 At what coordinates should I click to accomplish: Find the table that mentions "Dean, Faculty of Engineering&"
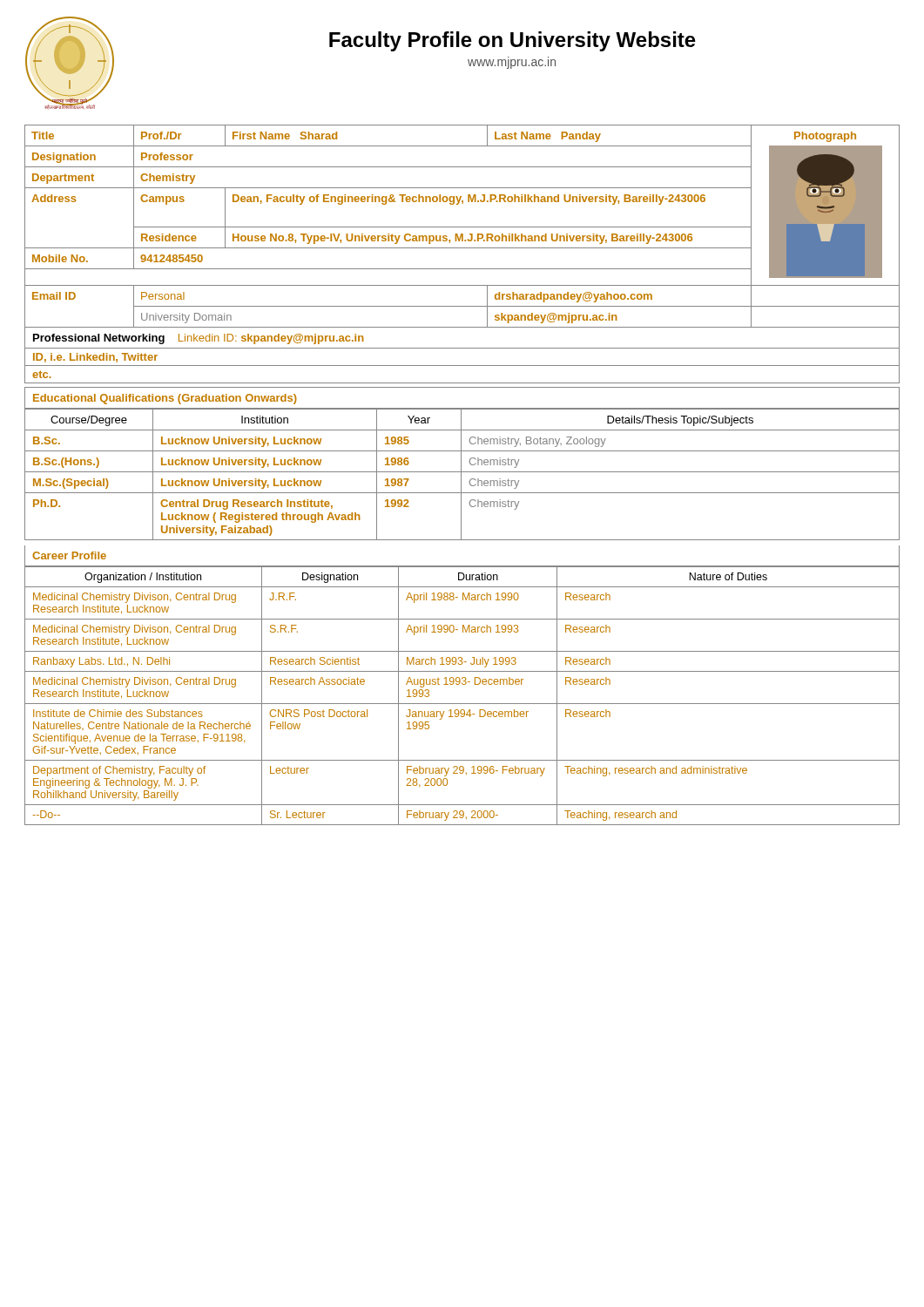(x=462, y=226)
